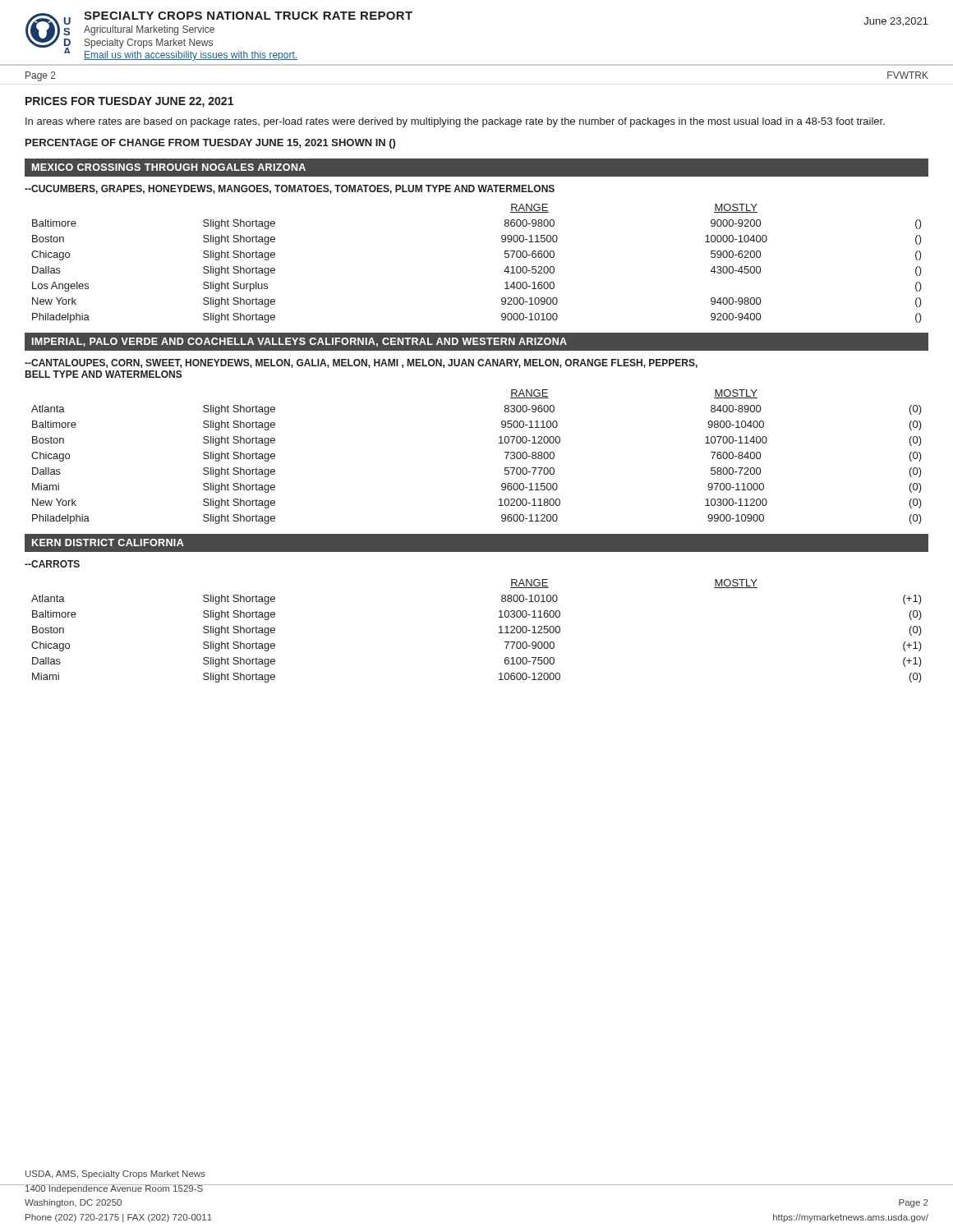This screenshot has height=1232, width=953.
Task: Click on the block starting "CUCUMBERS, GRAPES, HONEYDEWS, MANGOES, TOMATOES,"
Action: click(x=290, y=189)
